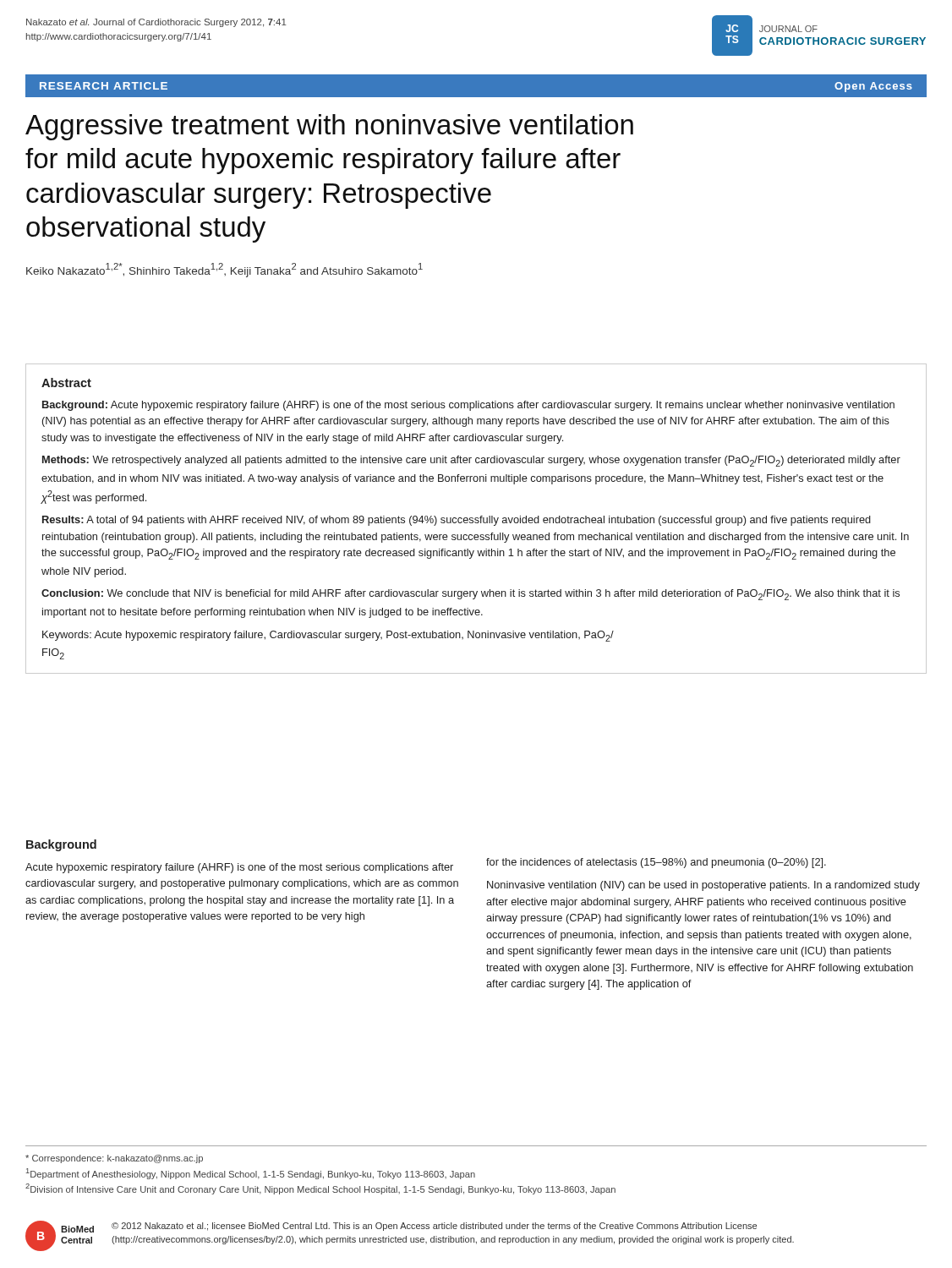The image size is (952, 1268).
Task: Find the section header that reads "RESEARCH ARTICLE Open Access"
Action: click(x=476, y=86)
